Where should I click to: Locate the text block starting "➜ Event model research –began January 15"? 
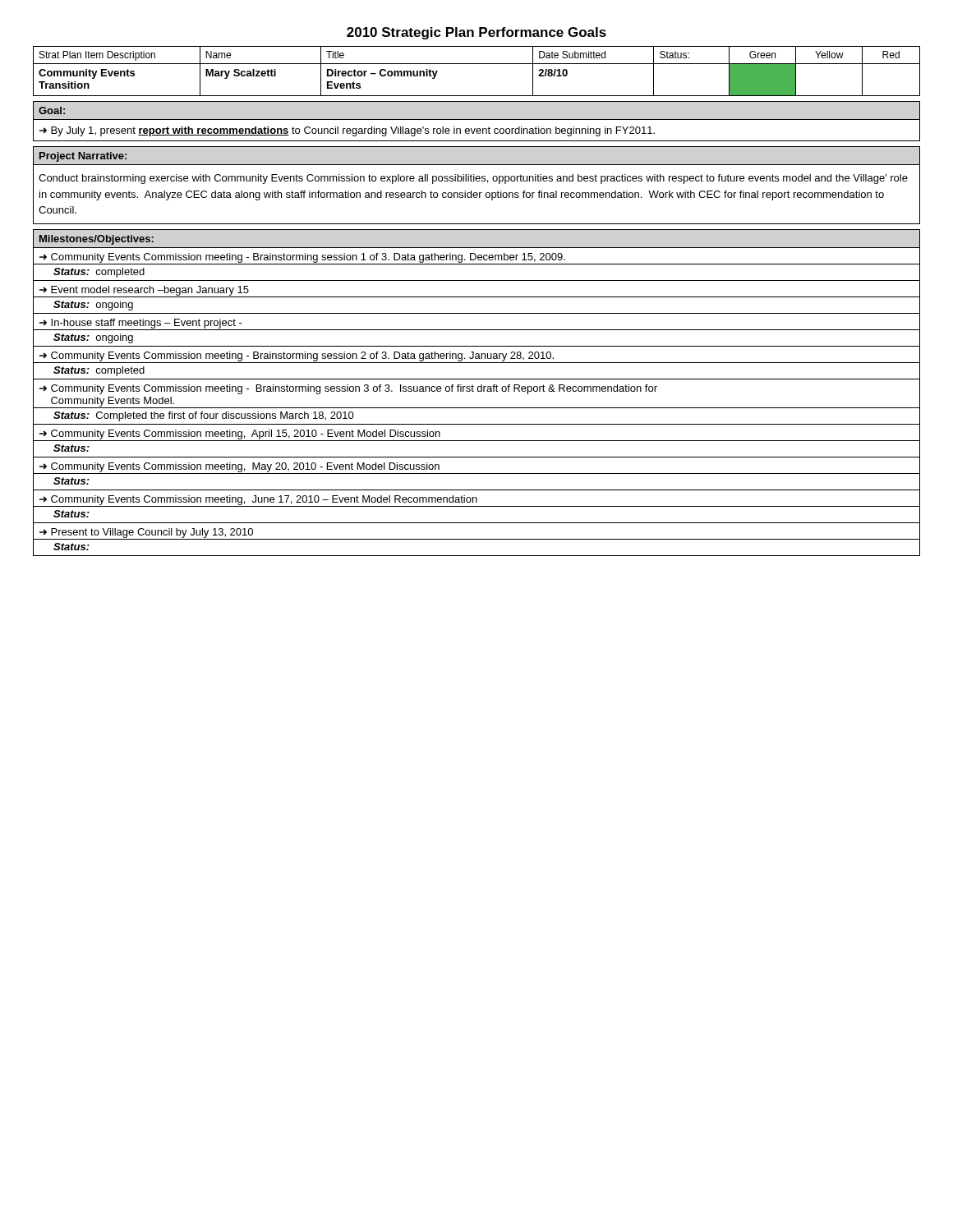click(x=144, y=289)
